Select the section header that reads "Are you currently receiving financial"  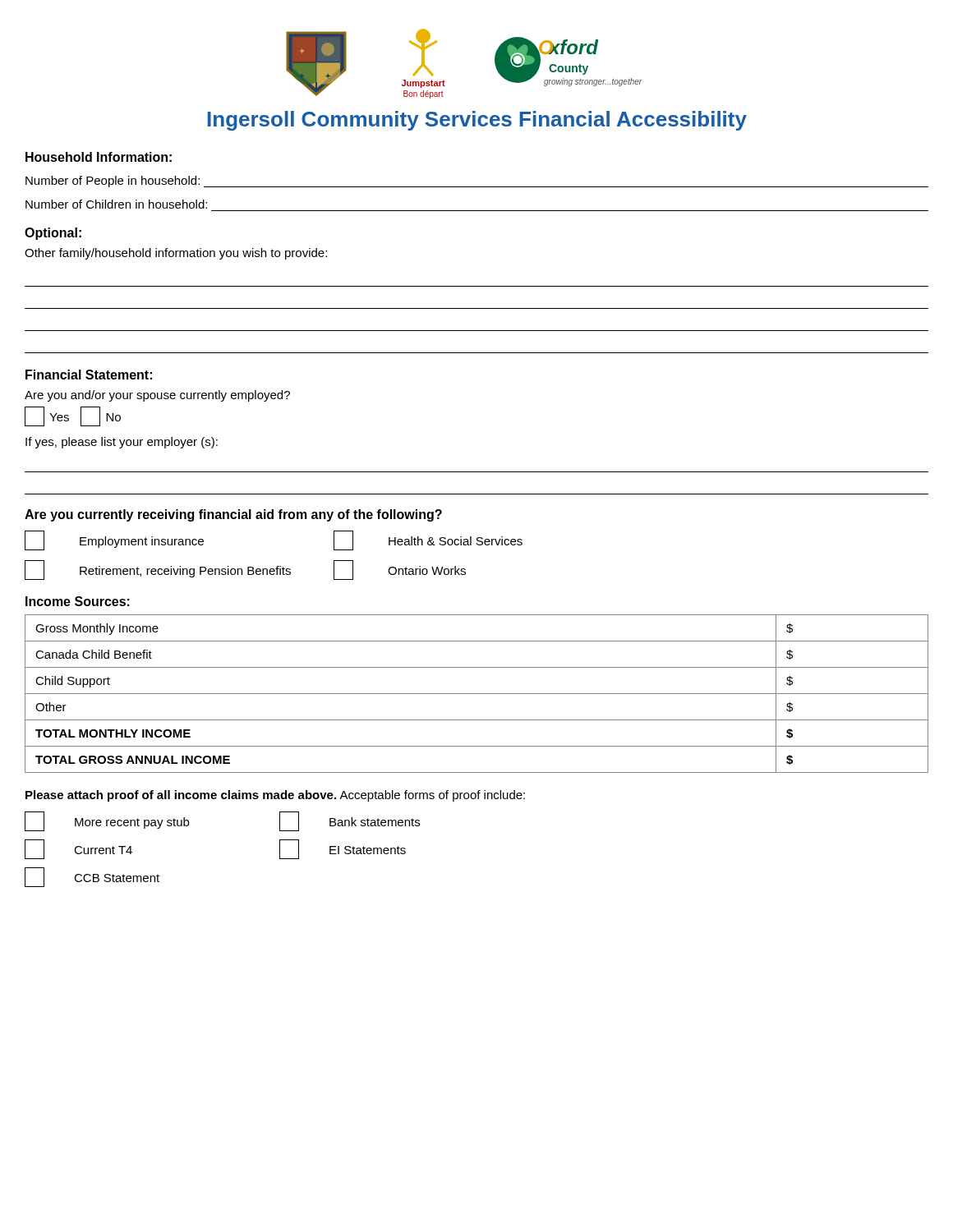(x=234, y=515)
